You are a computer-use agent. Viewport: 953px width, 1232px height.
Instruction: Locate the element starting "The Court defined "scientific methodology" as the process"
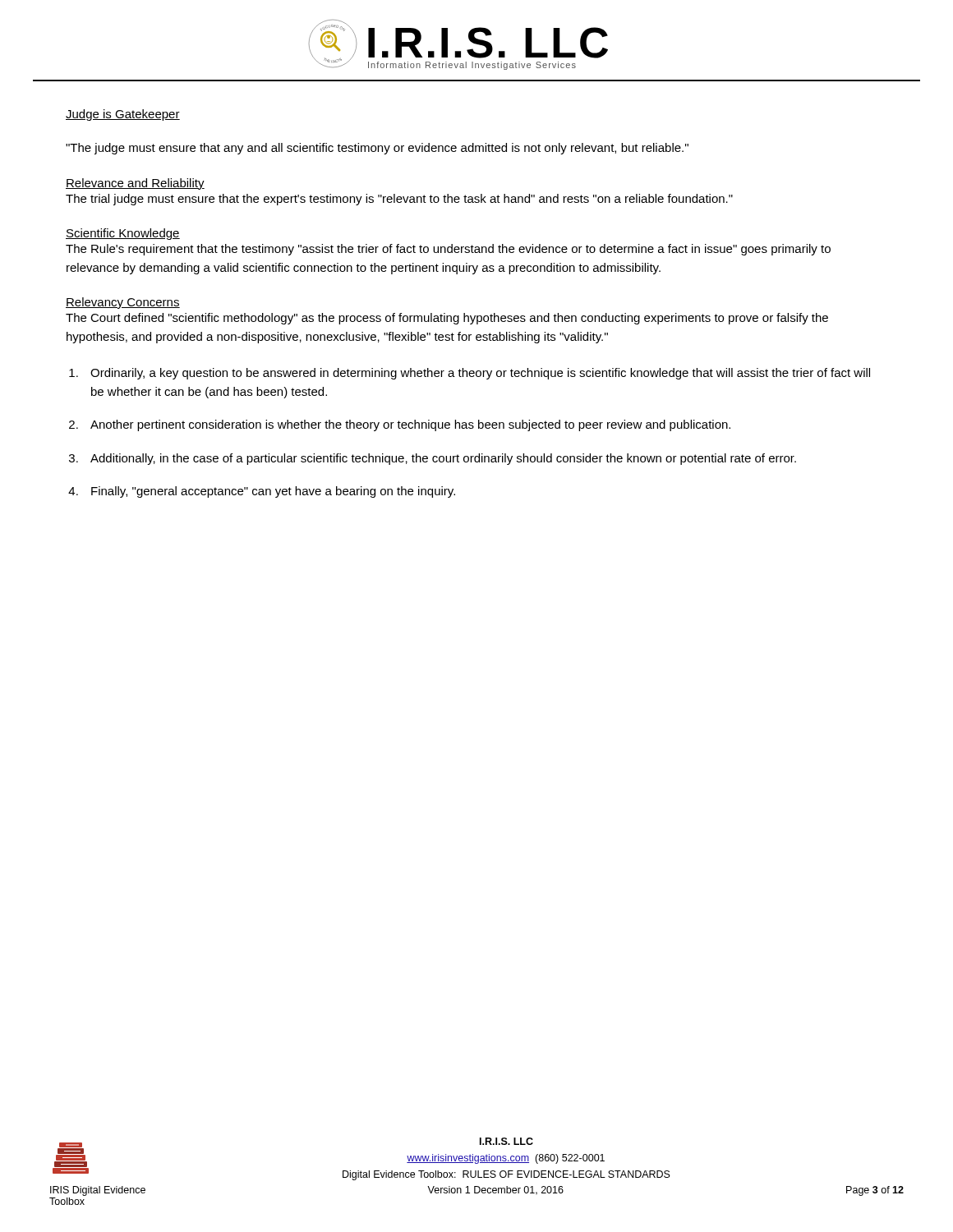[x=476, y=327]
